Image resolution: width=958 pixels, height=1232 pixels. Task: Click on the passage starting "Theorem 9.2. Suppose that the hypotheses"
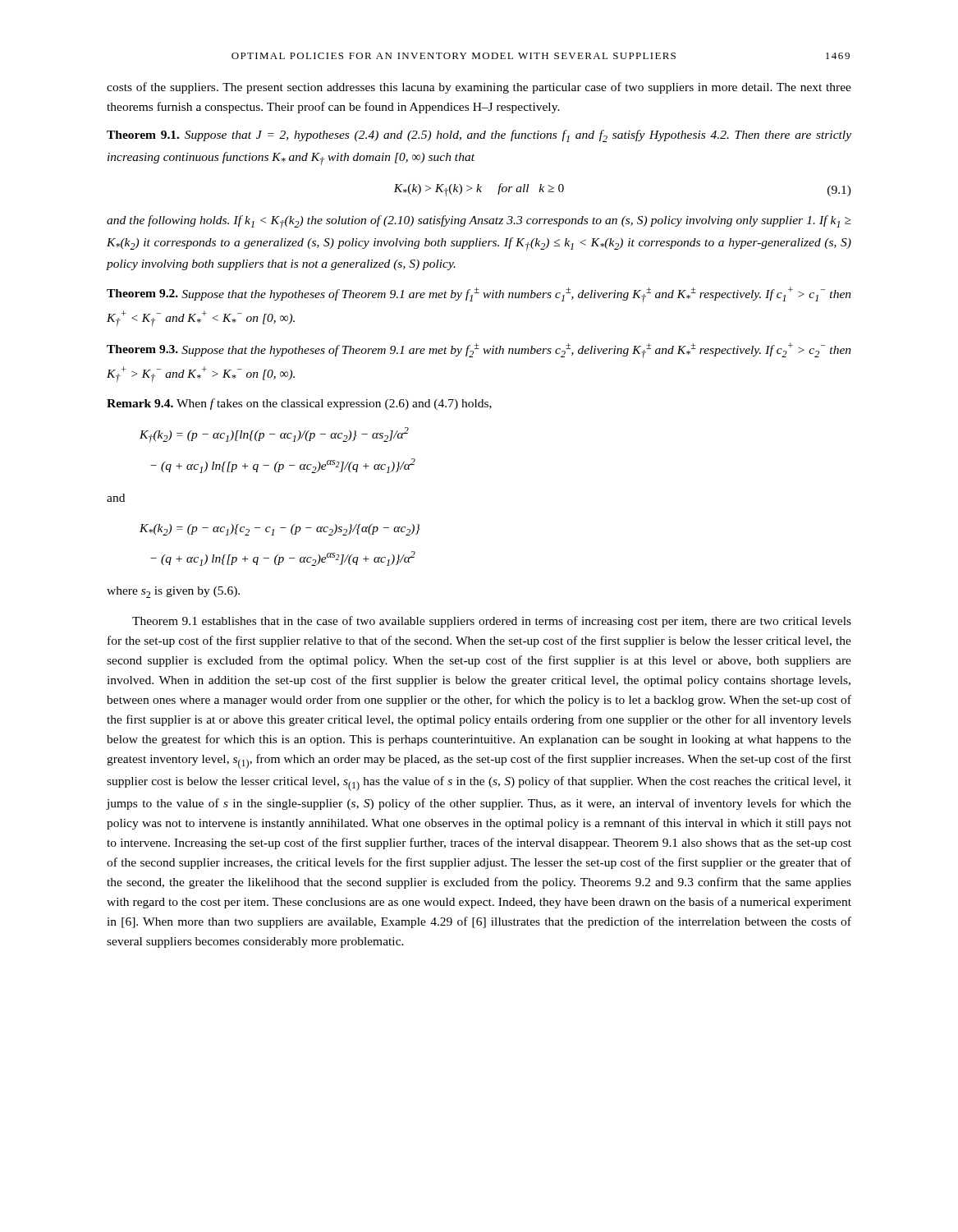479,306
